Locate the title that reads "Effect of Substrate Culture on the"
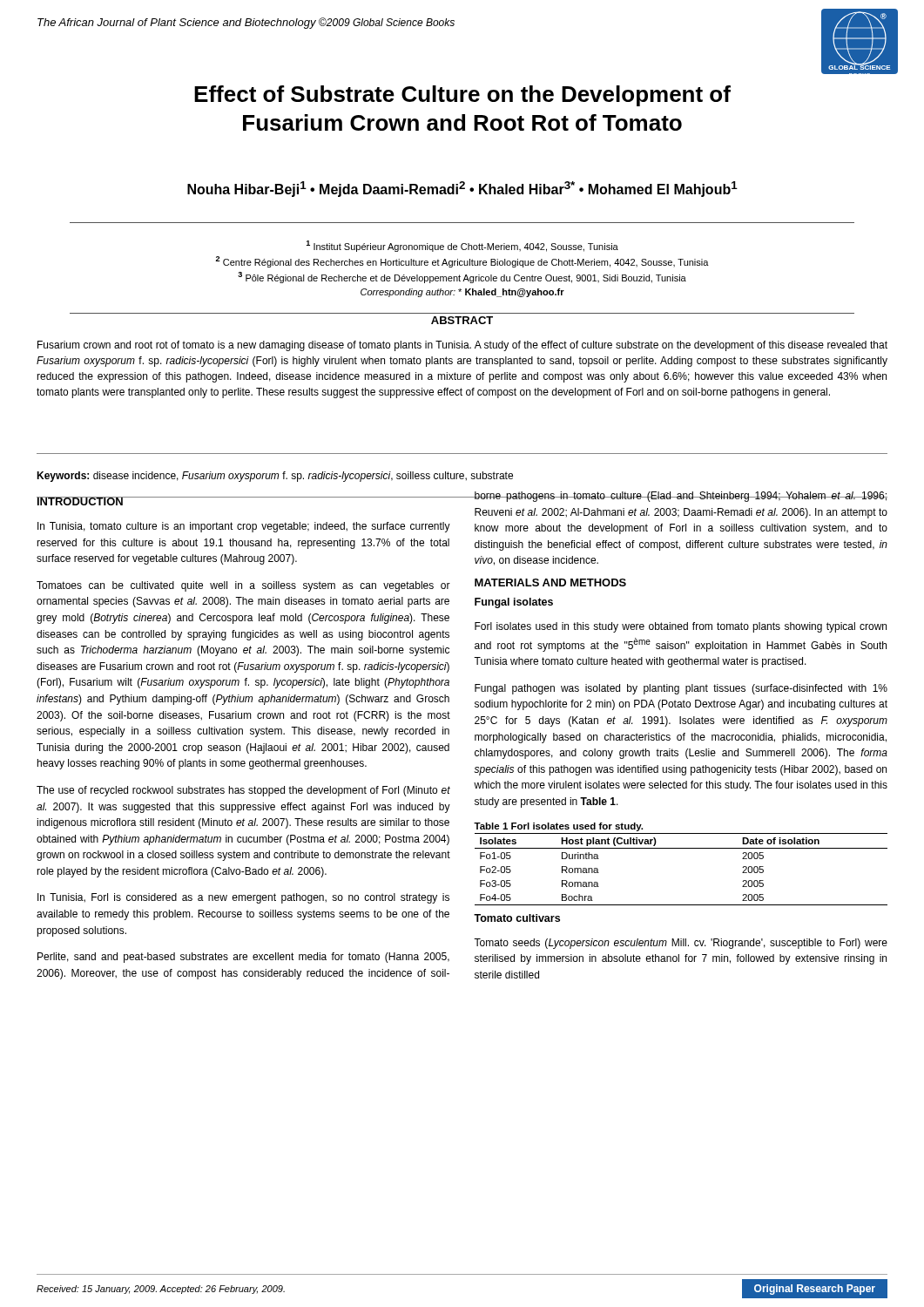The image size is (924, 1307). pyautogui.click(x=462, y=108)
